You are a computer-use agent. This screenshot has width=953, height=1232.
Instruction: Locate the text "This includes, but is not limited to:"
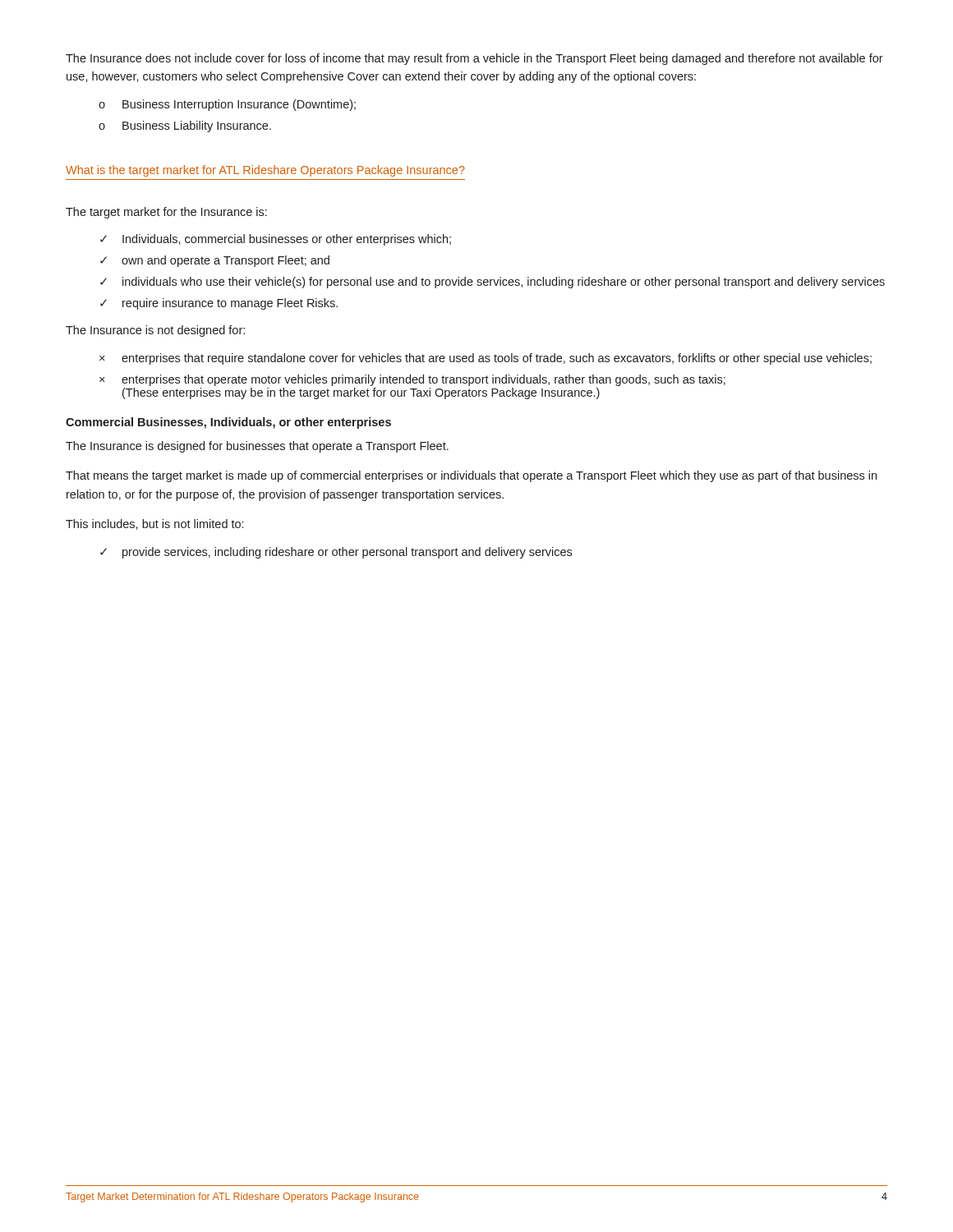point(155,524)
